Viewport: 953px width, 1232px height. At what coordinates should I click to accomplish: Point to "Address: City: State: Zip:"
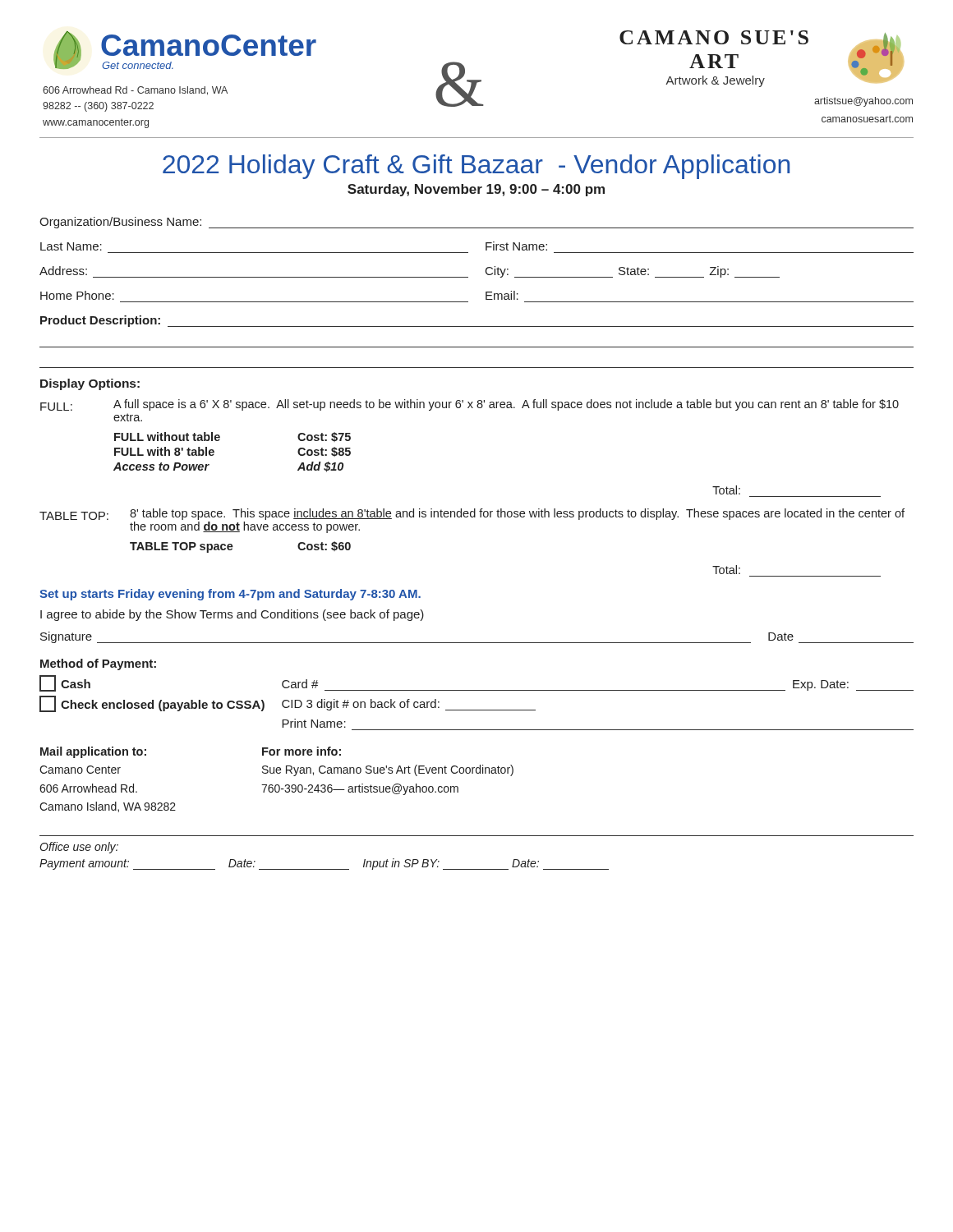click(x=476, y=270)
